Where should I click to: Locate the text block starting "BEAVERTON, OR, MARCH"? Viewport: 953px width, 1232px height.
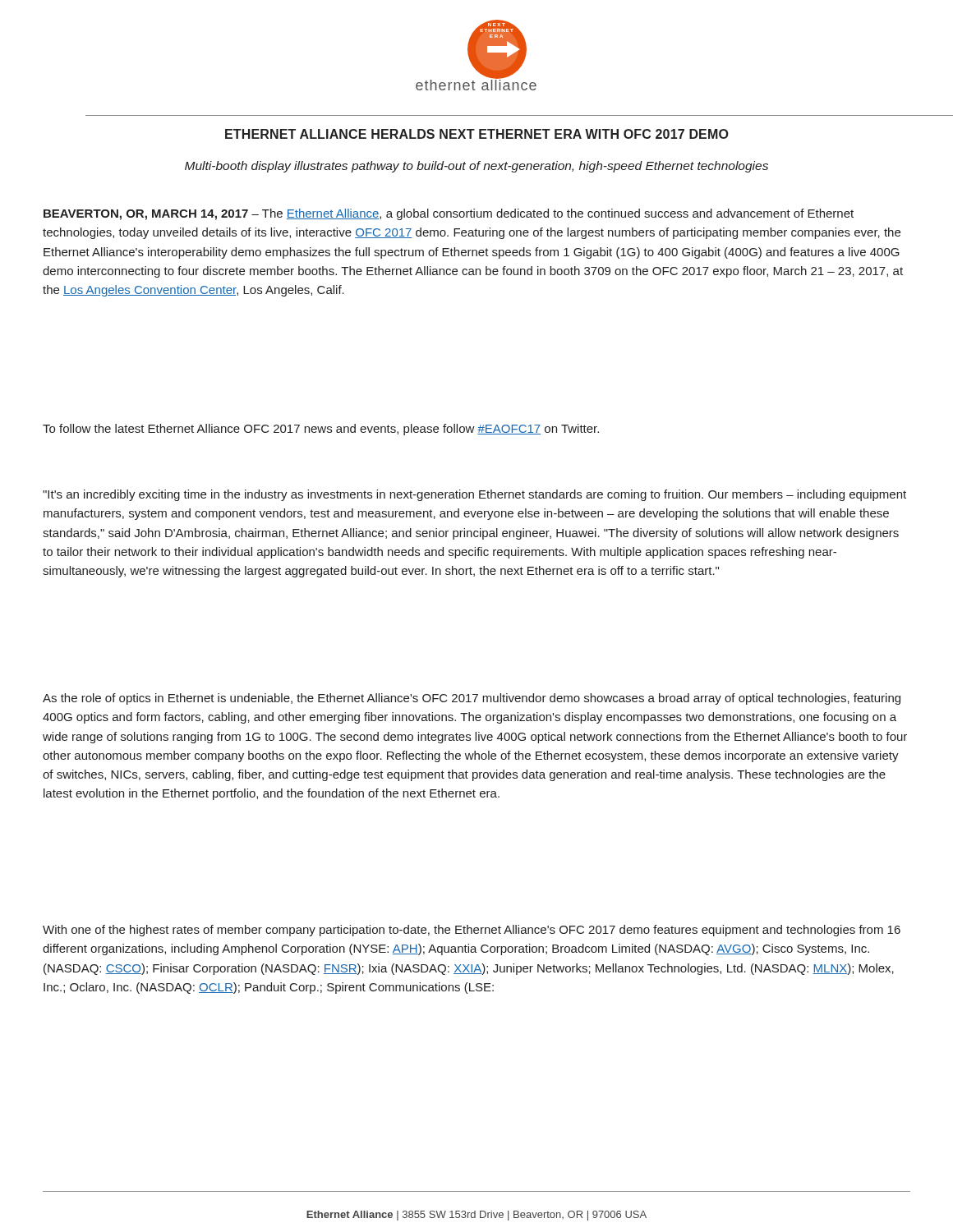[473, 251]
